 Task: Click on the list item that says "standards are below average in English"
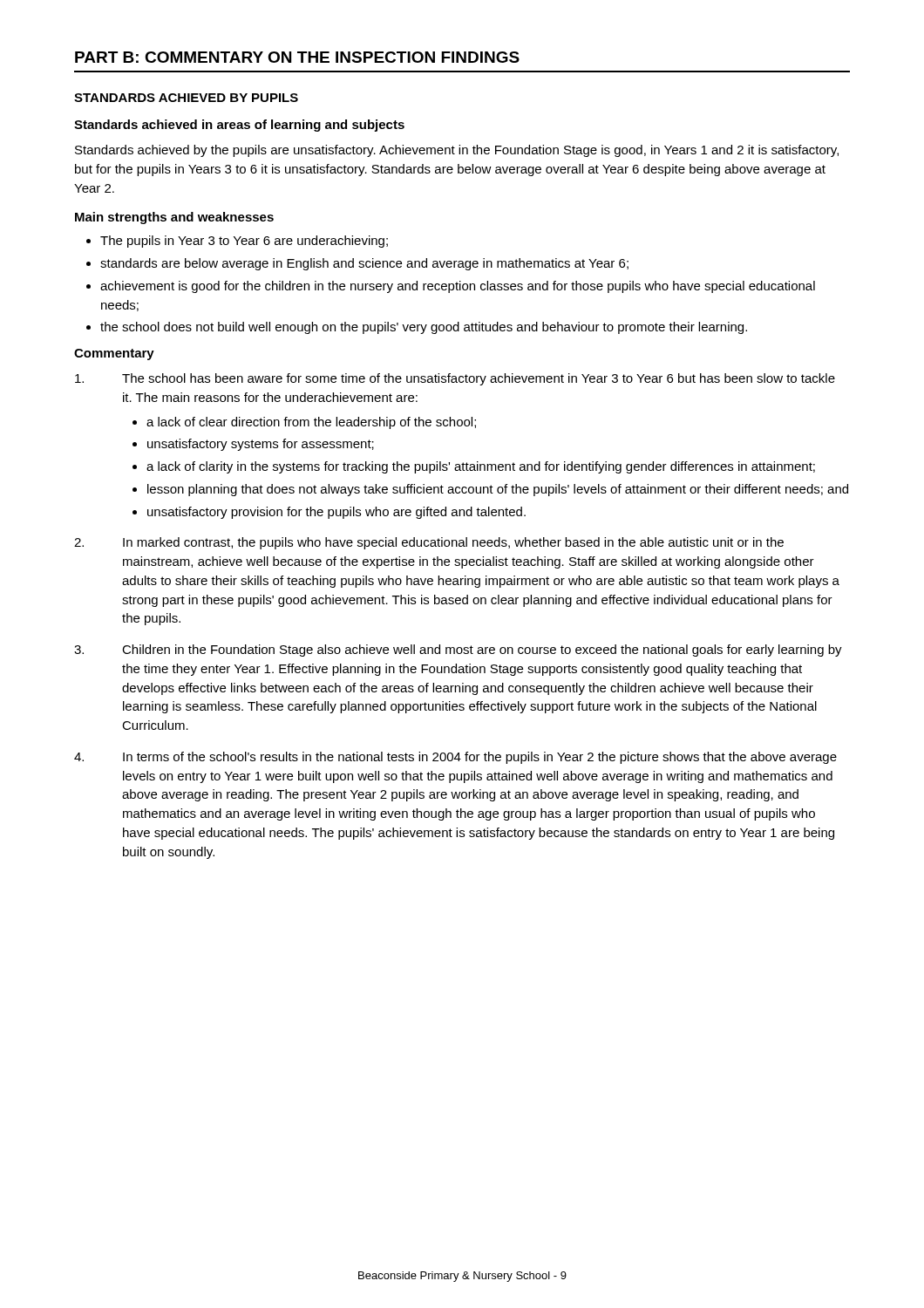click(365, 263)
